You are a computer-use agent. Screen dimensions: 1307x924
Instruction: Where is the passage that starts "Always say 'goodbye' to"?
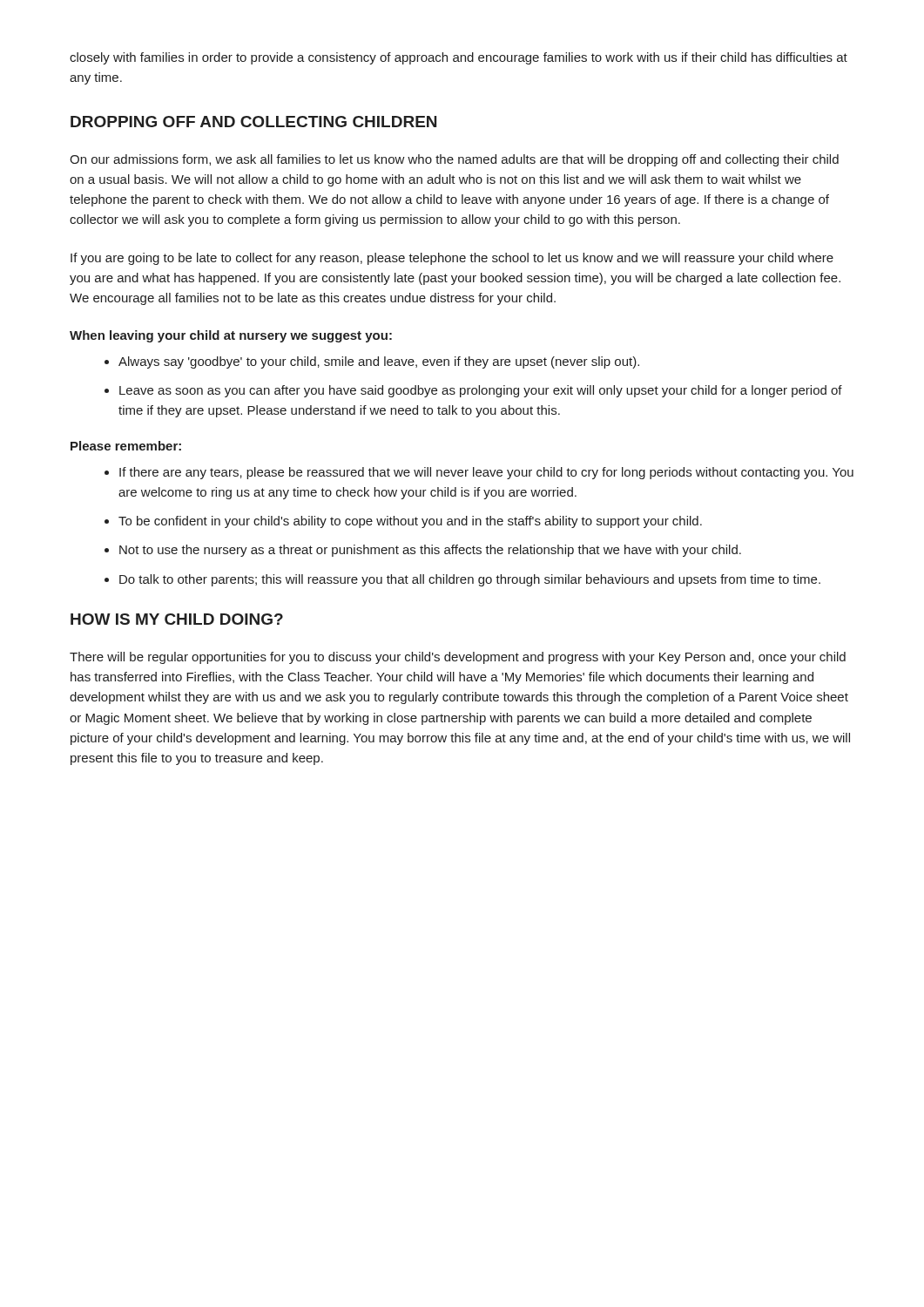tap(379, 361)
